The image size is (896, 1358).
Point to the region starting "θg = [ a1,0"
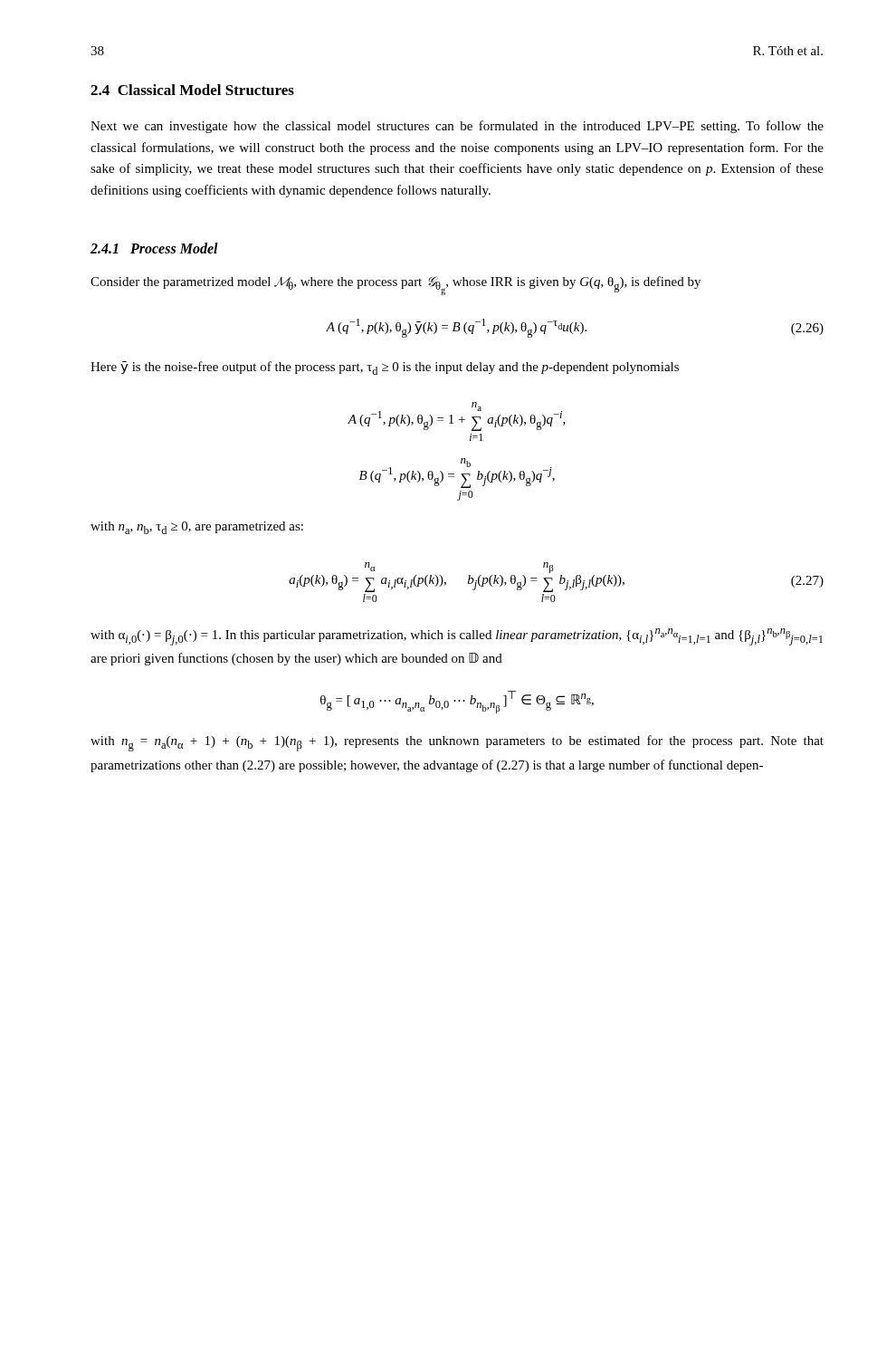pos(457,700)
